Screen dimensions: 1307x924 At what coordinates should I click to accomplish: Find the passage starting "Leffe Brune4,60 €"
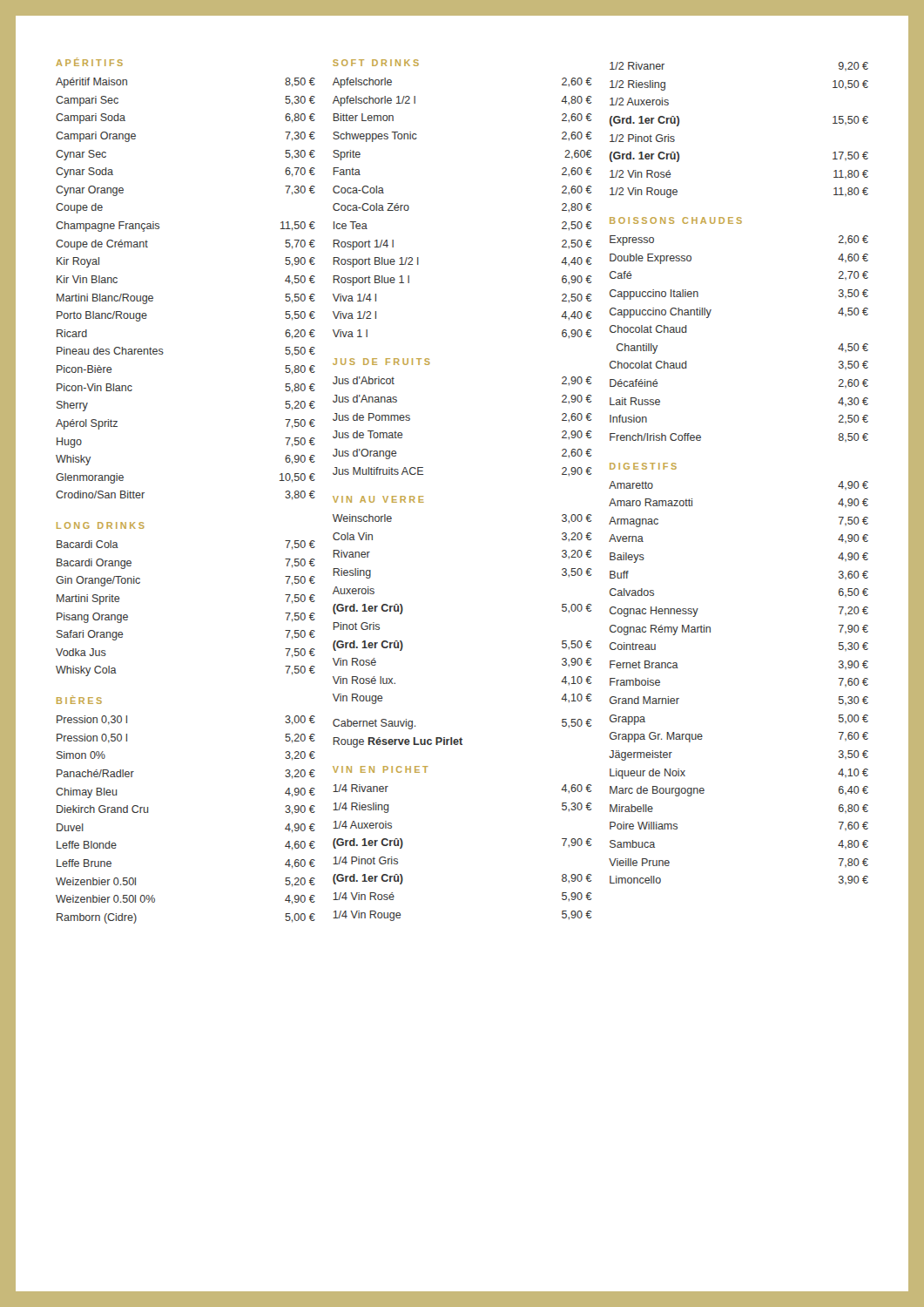click(x=87, y=863)
